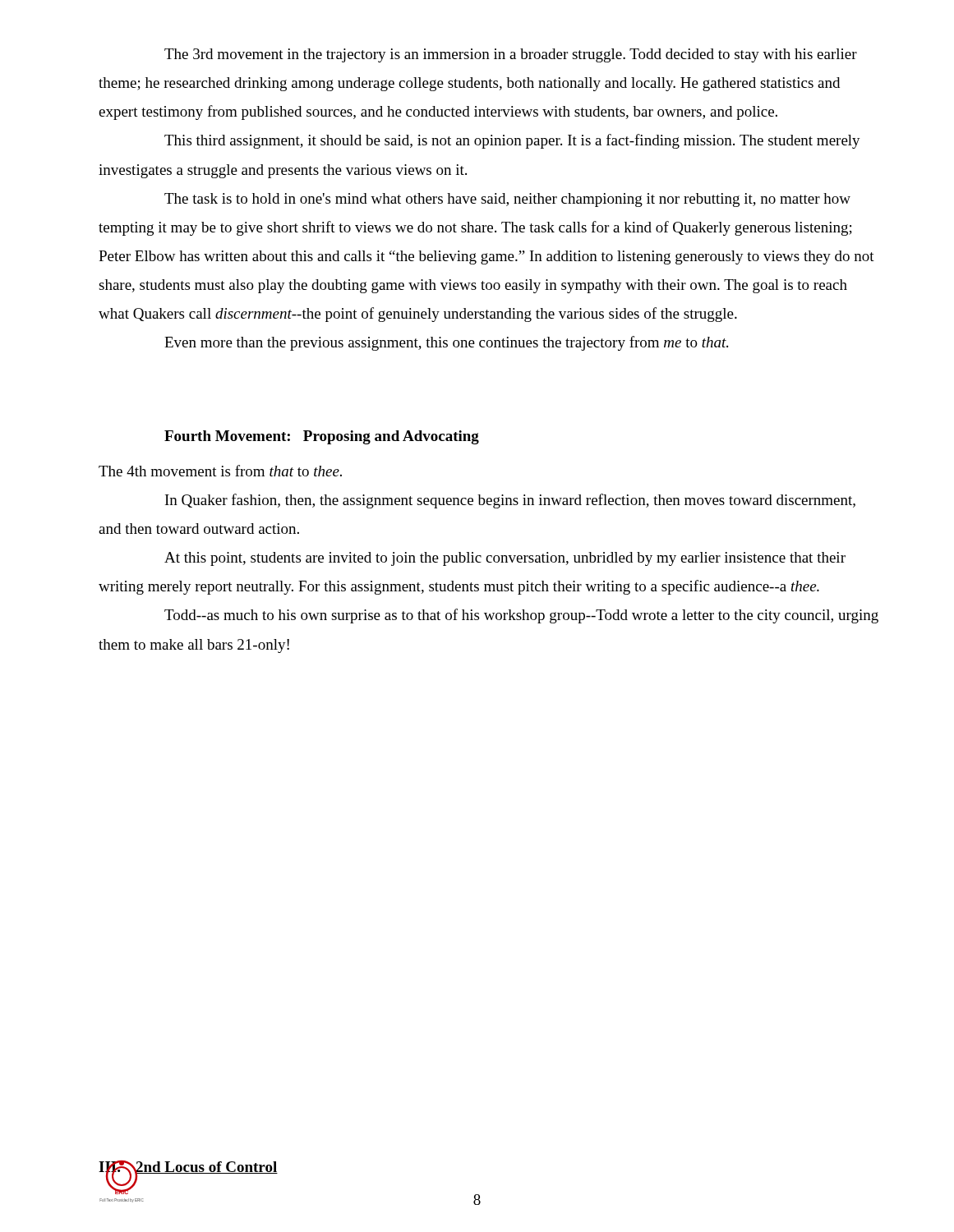Point to the block beginning "The 4th movement is from"

tap(220, 471)
